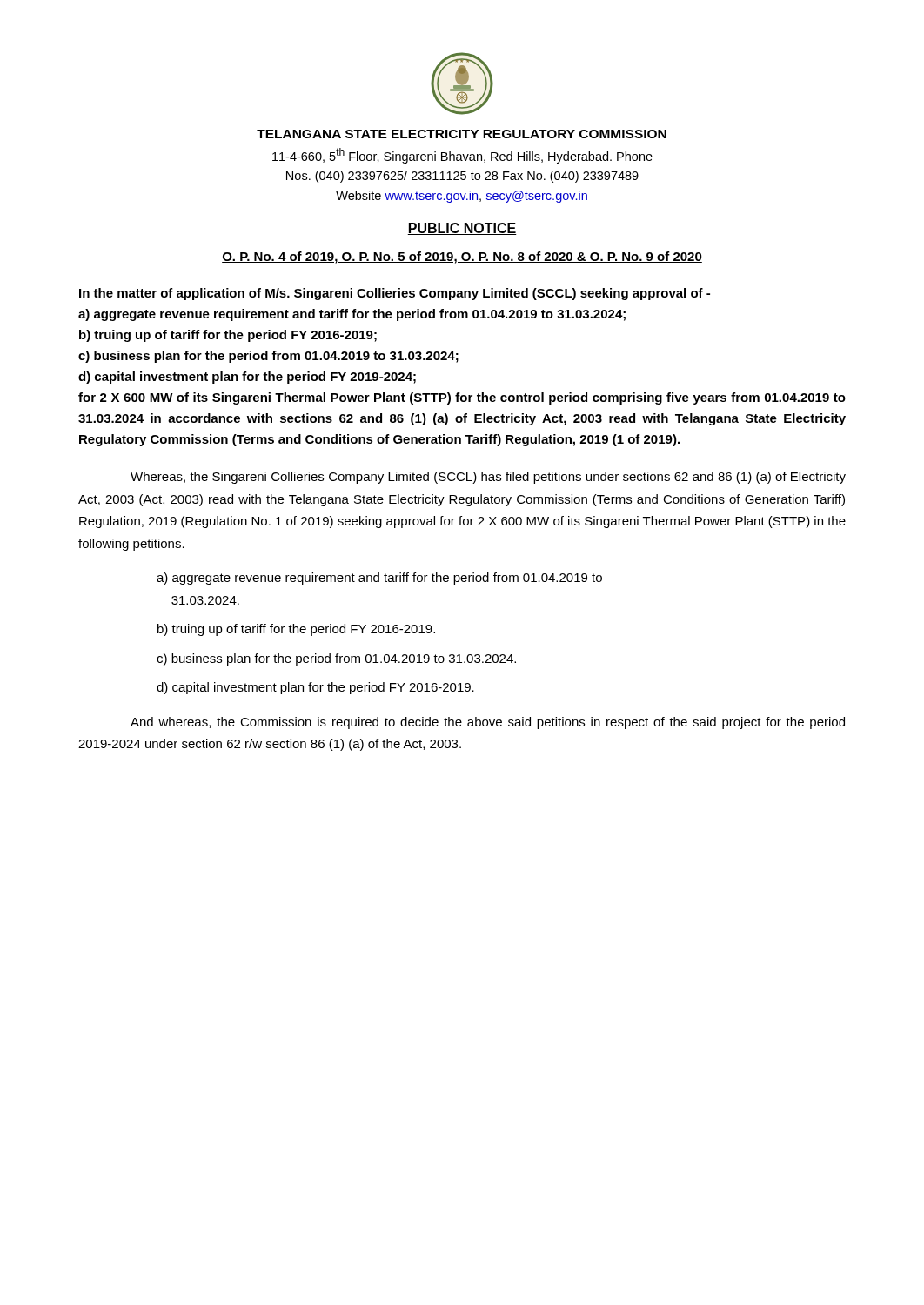Select the section header containing "O. P. No. 4 of"
The image size is (924, 1305).
[462, 256]
